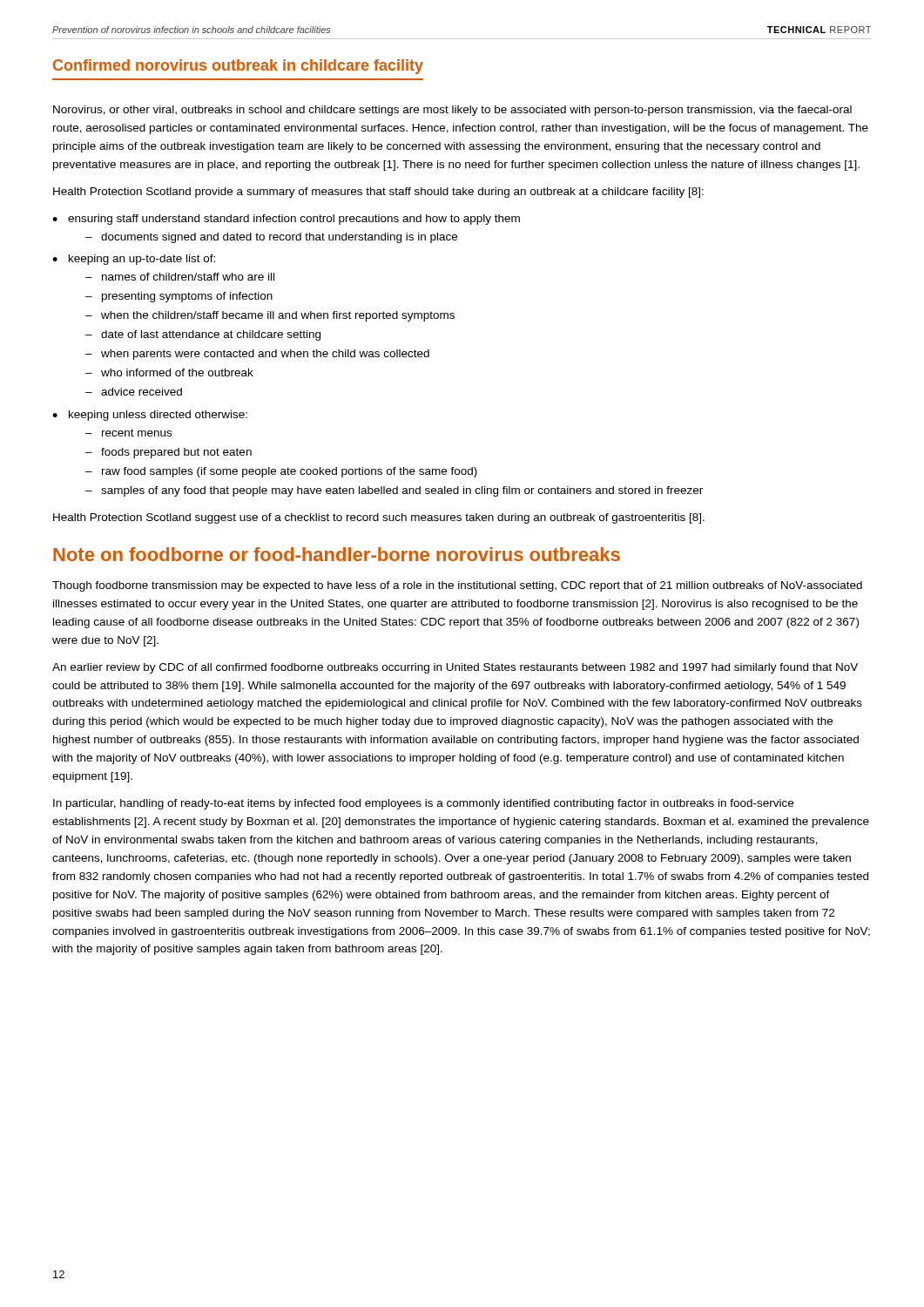Screen dimensions: 1307x924
Task: Find the list item containing "• keeping unless directed otherwise: –recent"
Action: (x=150, y=416)
